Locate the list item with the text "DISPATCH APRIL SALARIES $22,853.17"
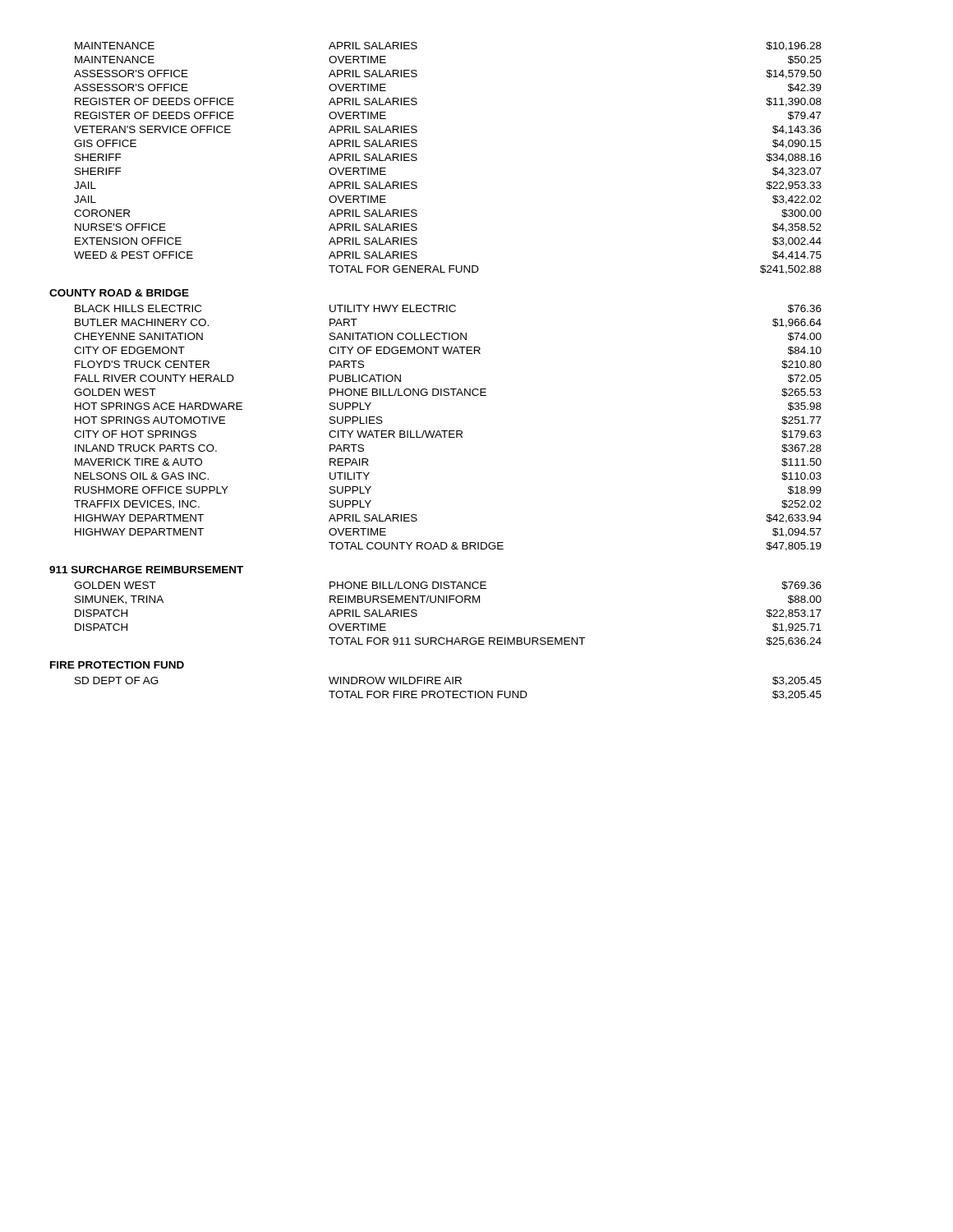The image size is (953, 1232). [435, 613]
